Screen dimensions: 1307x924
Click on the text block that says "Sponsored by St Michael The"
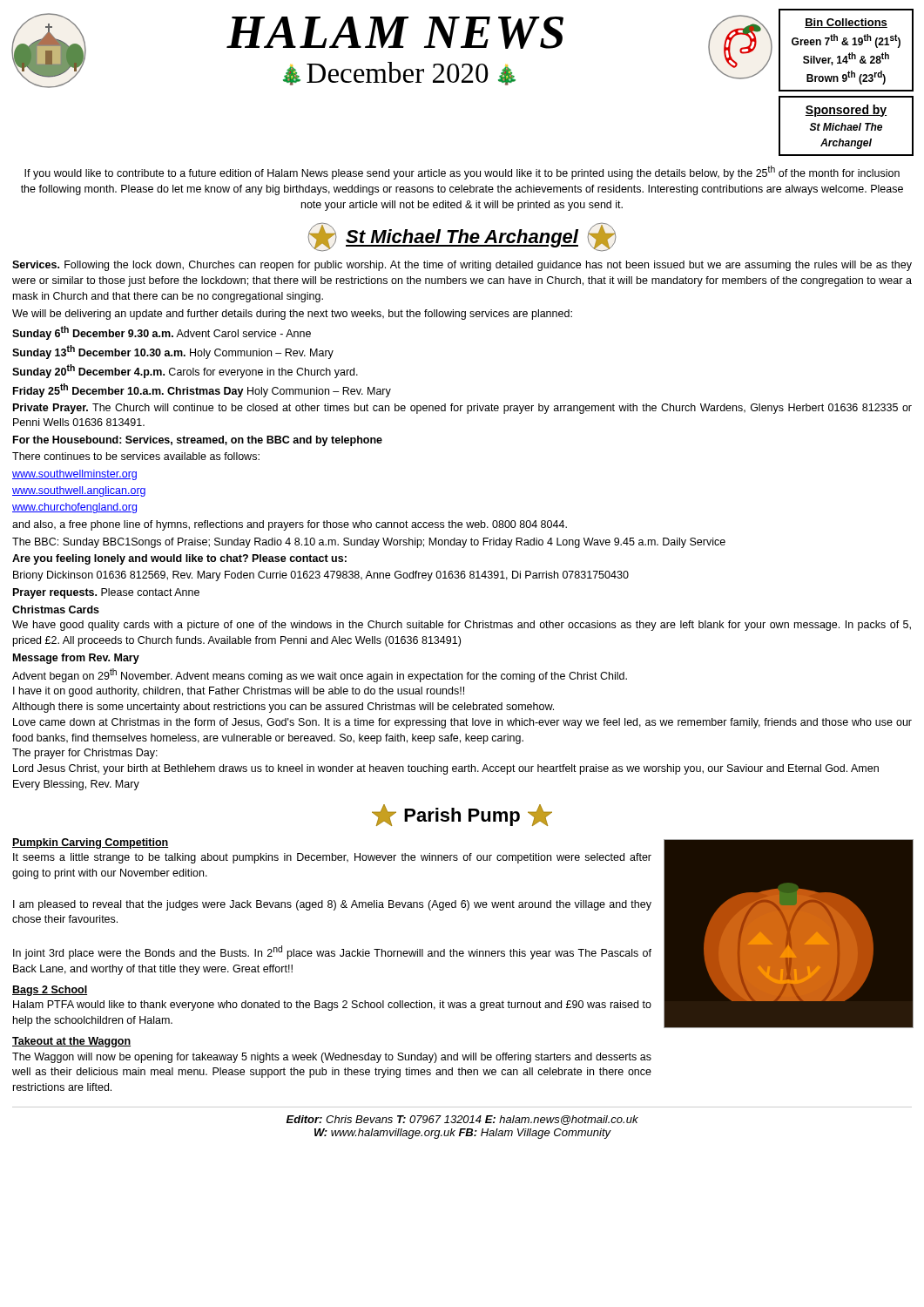tap(846, 125)
